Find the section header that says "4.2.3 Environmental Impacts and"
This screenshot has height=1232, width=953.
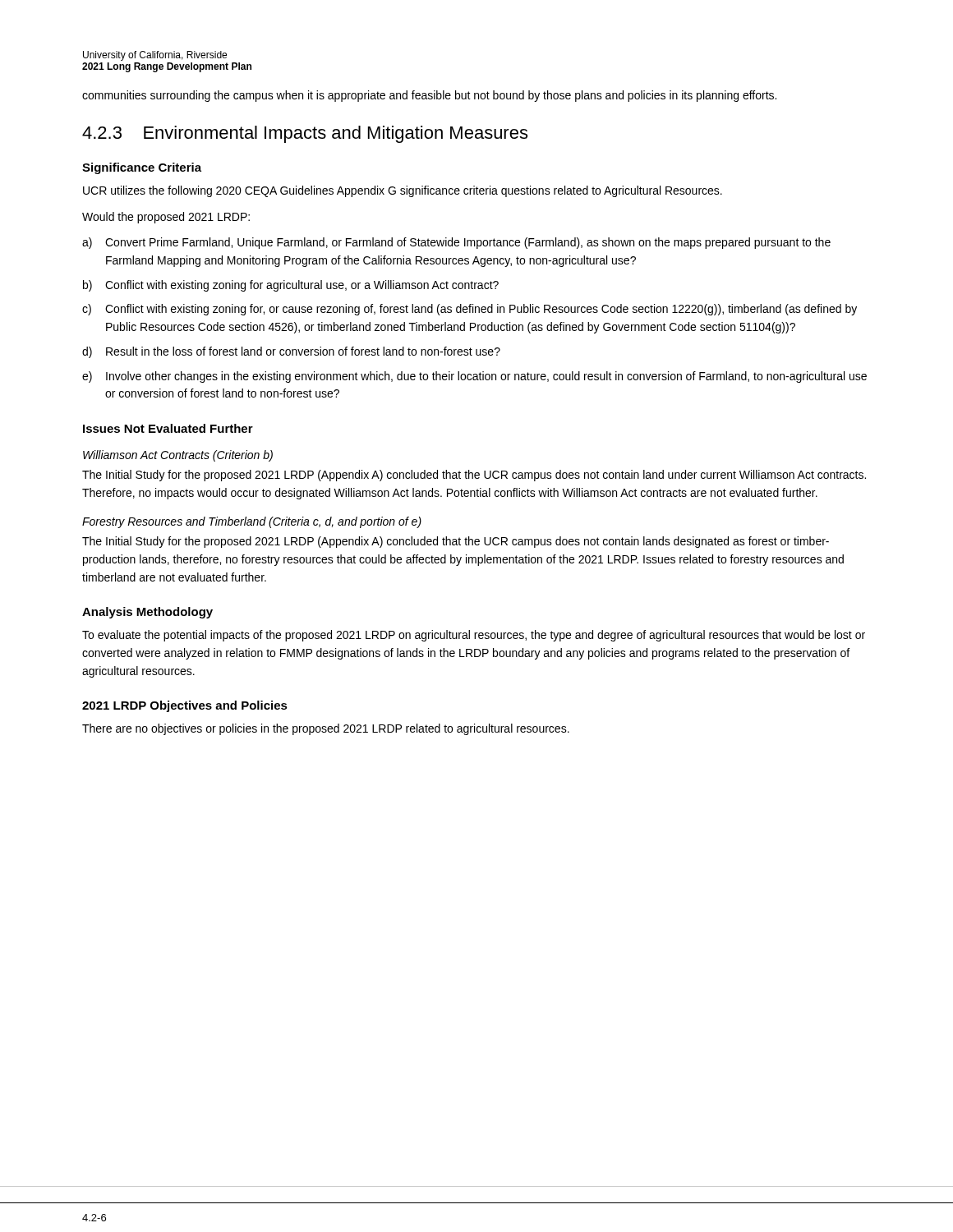pos(305,133)
